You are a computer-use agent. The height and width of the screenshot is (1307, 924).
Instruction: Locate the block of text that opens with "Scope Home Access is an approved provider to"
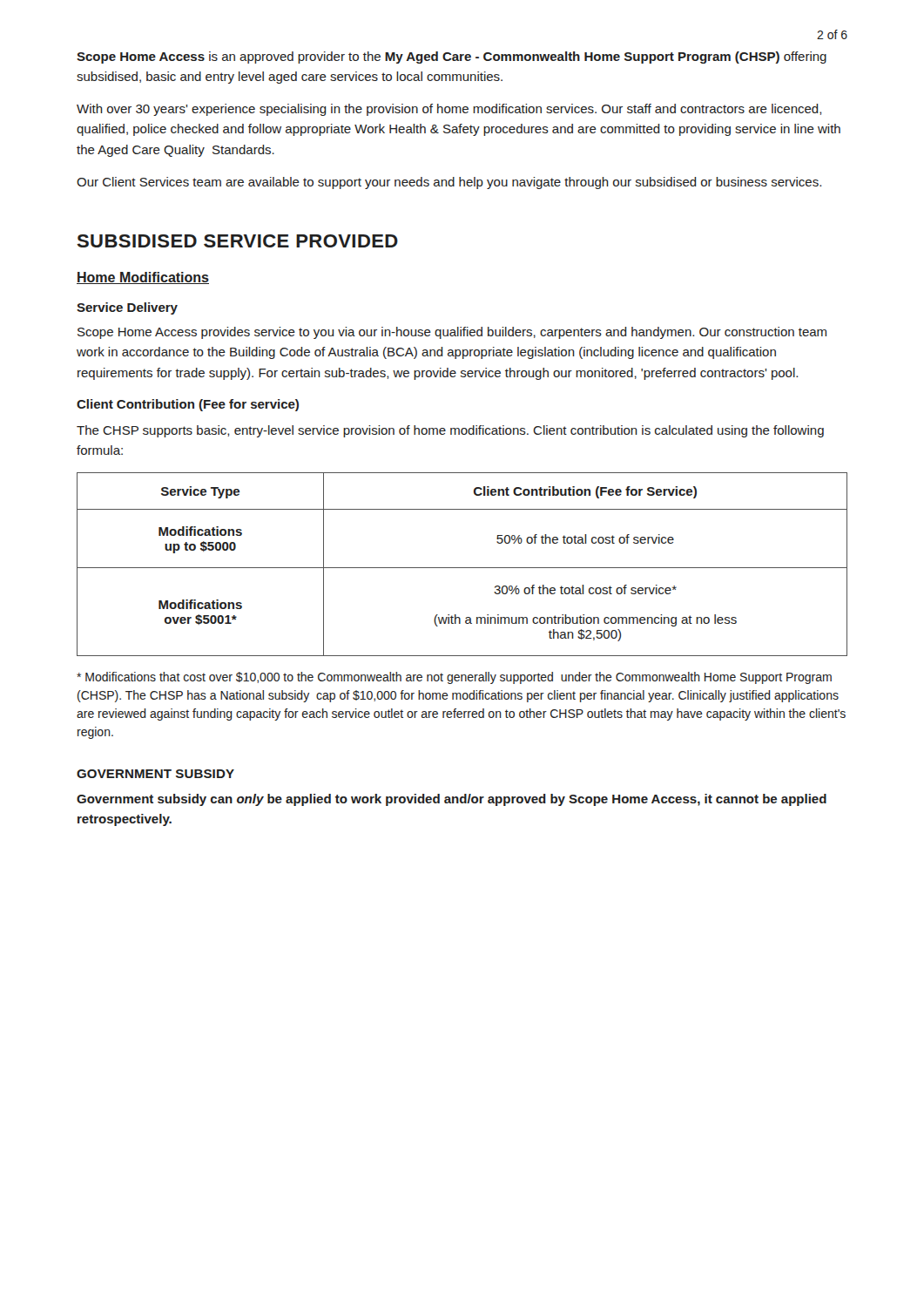point(452,66)
